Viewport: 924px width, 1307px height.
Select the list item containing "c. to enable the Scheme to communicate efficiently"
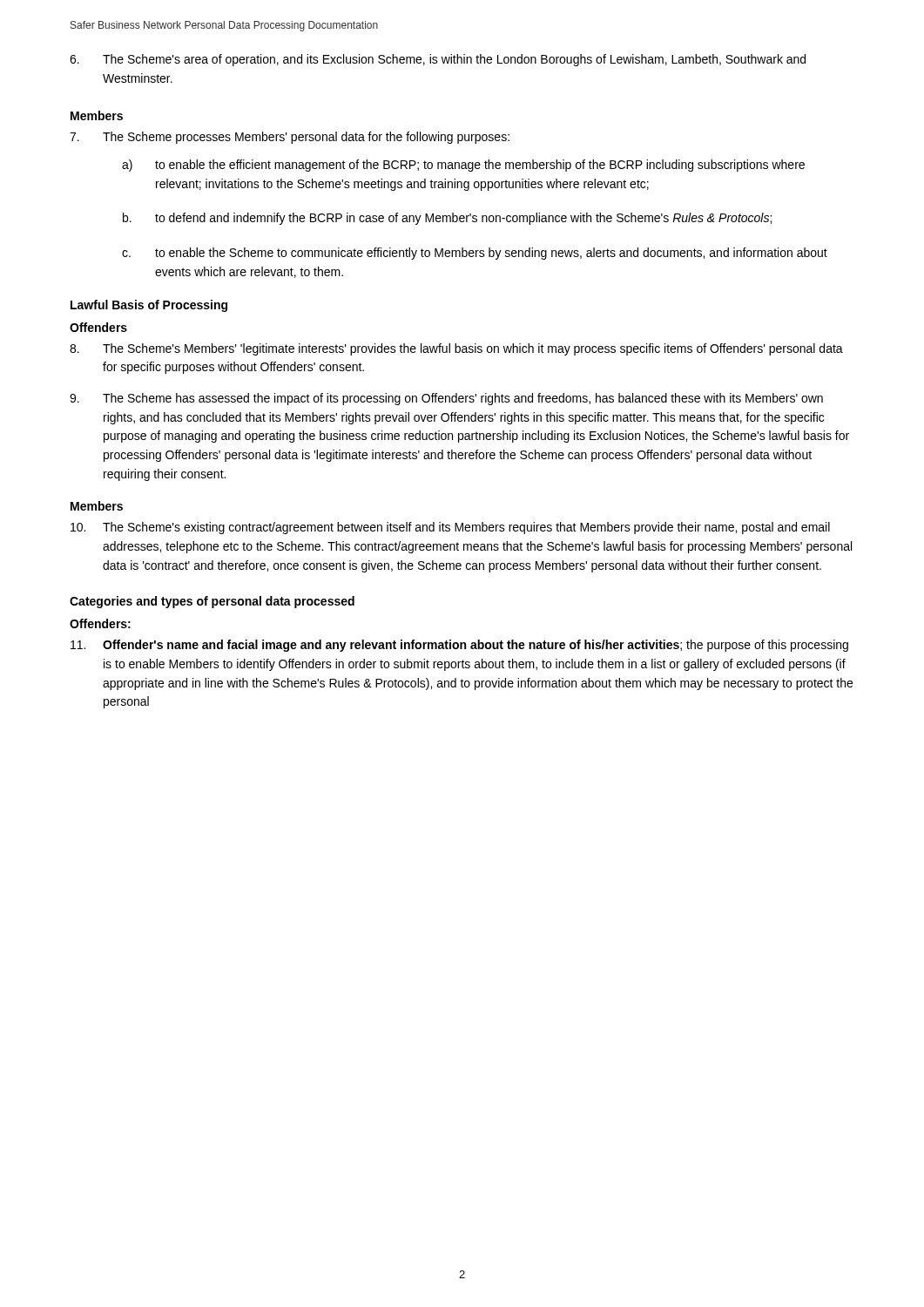488,263
